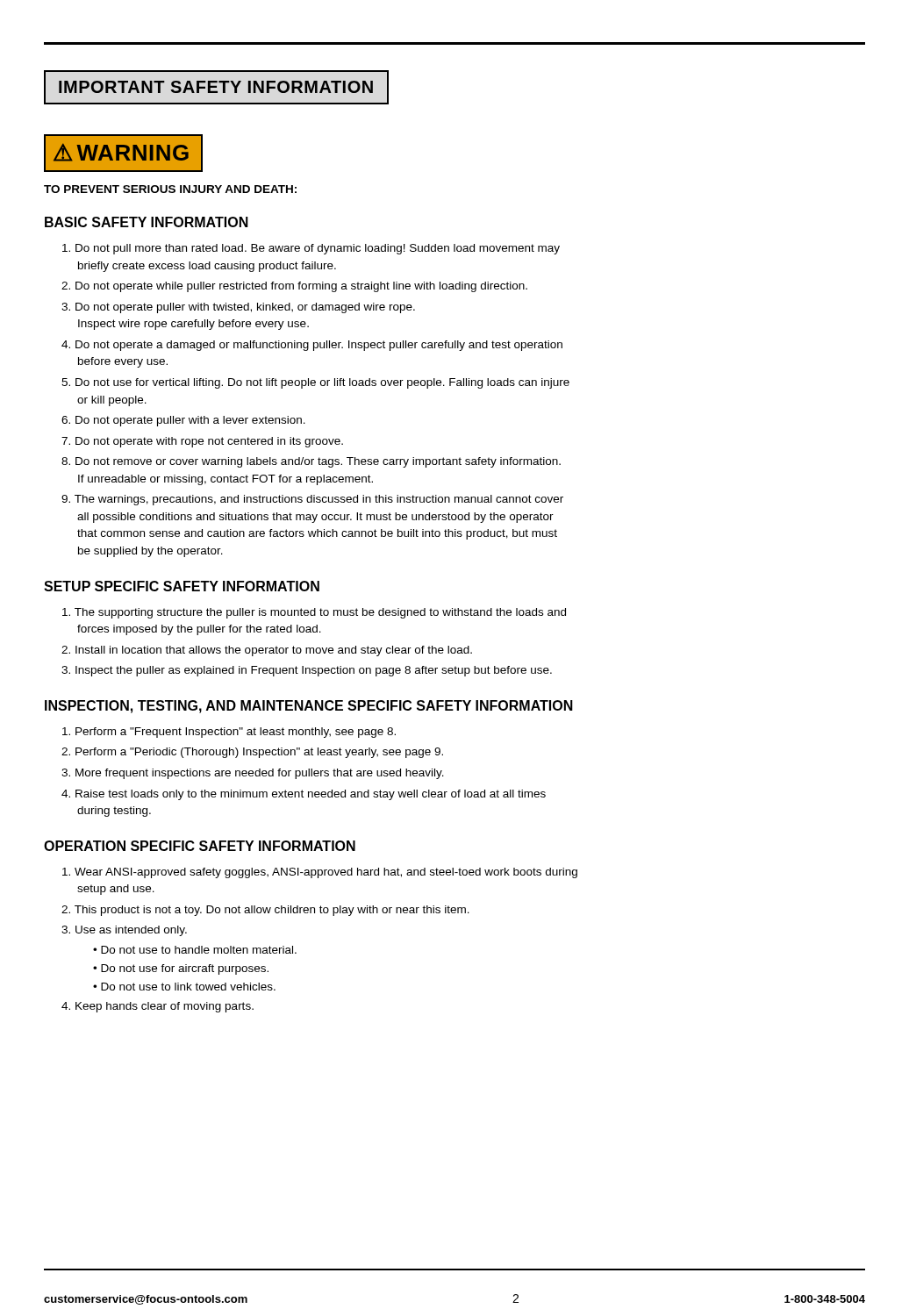909x1316 pixels.
Task: Find the list item that says "The supporting structure the"
Action: (314, 621)
